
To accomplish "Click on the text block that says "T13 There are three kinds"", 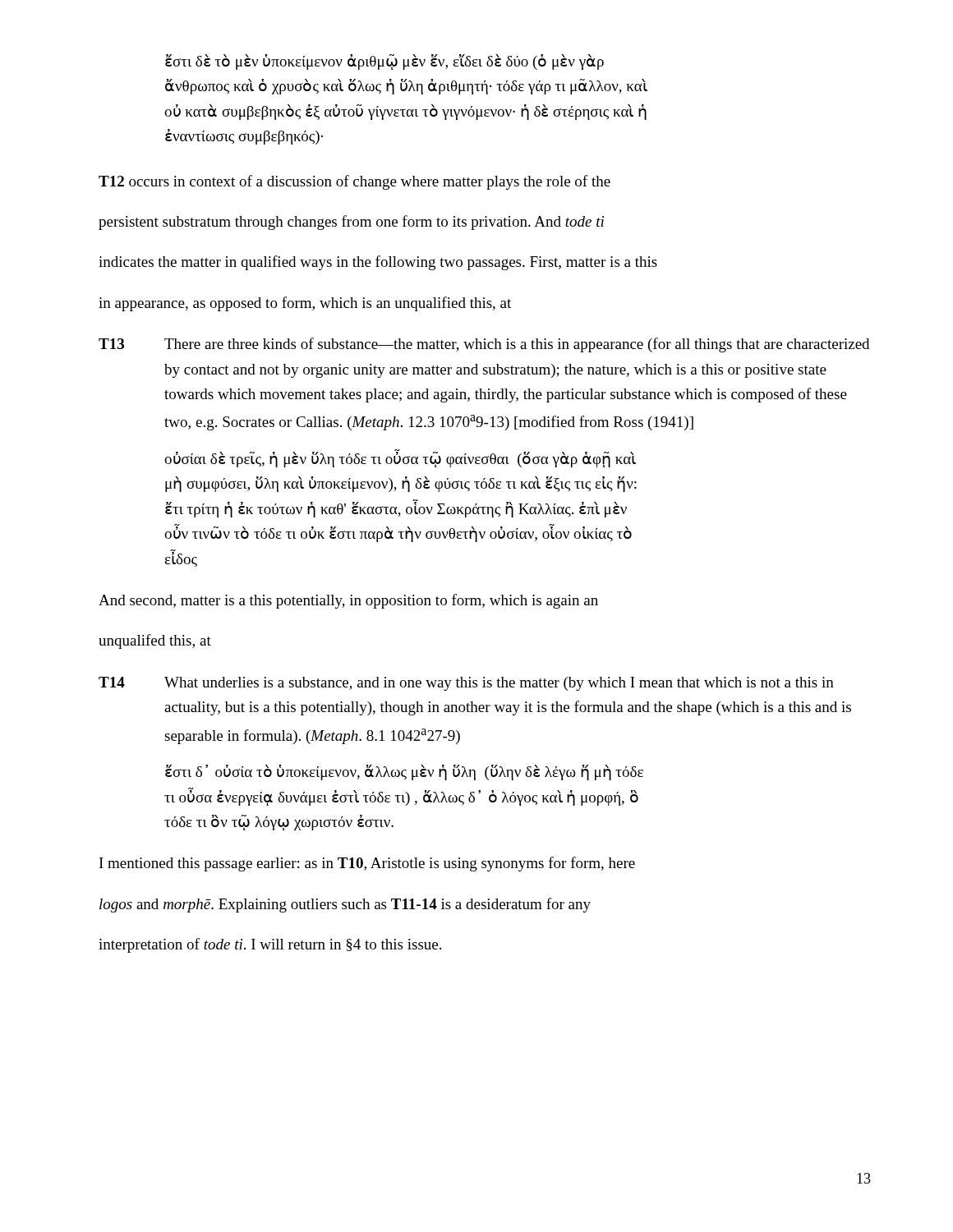I will pyautogui.click(x=485, y=452).
